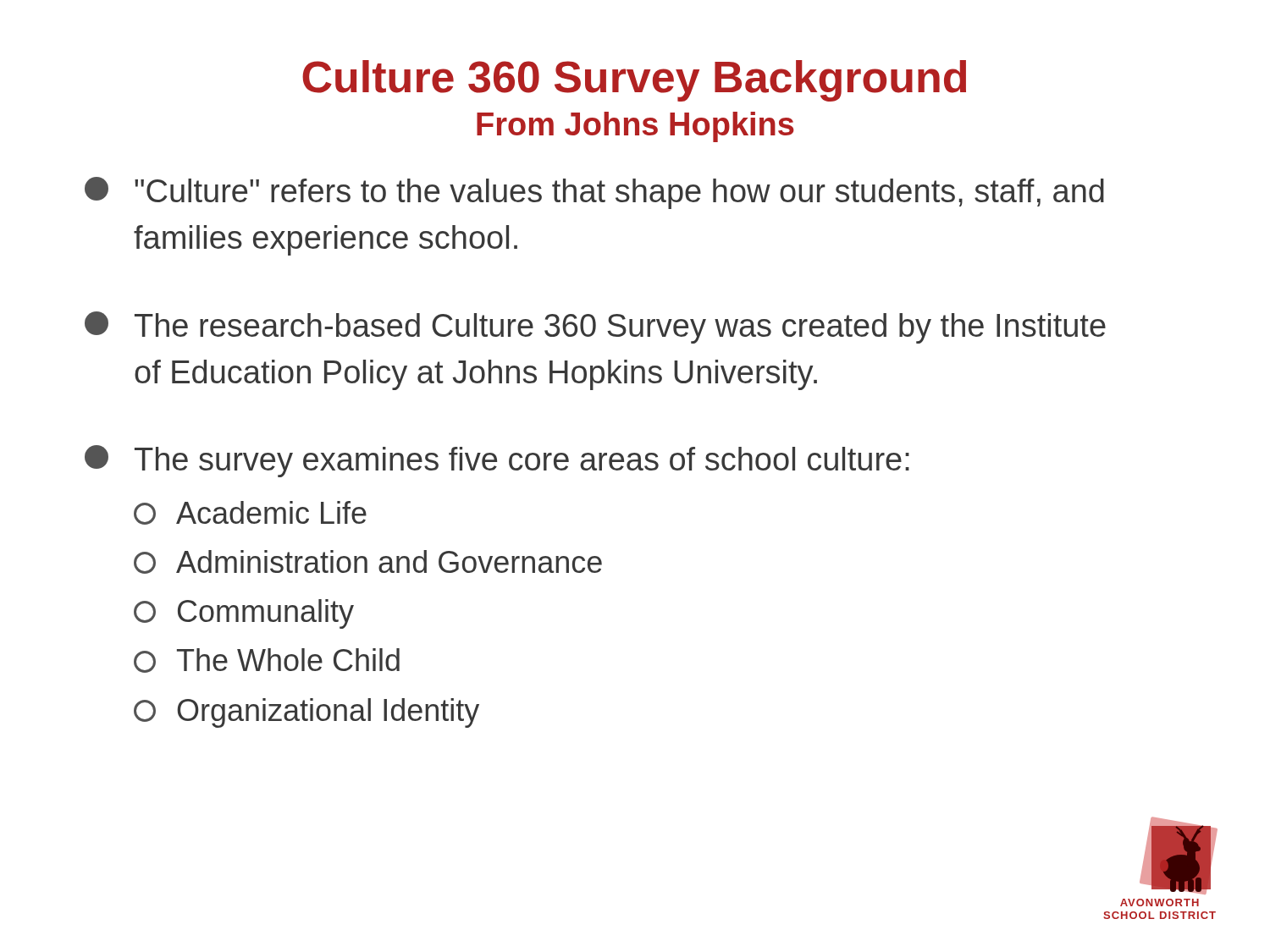Find the block on this page that starts "The research-based Culture 360 Survey was created by"
The height and width of the screenshot is (952, 1270).
[x=596, y=349]
